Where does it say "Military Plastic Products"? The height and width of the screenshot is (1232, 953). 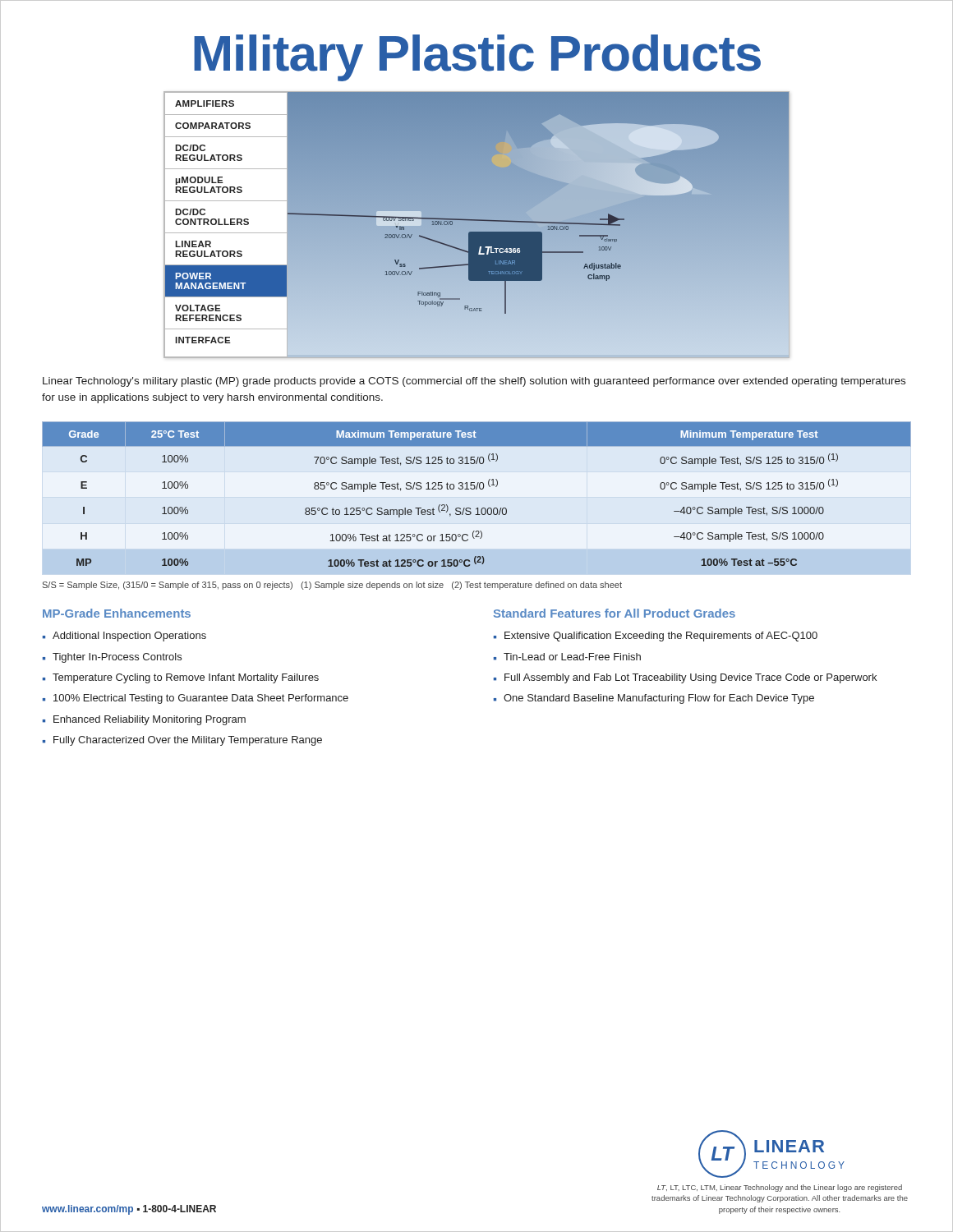[476, 53]
